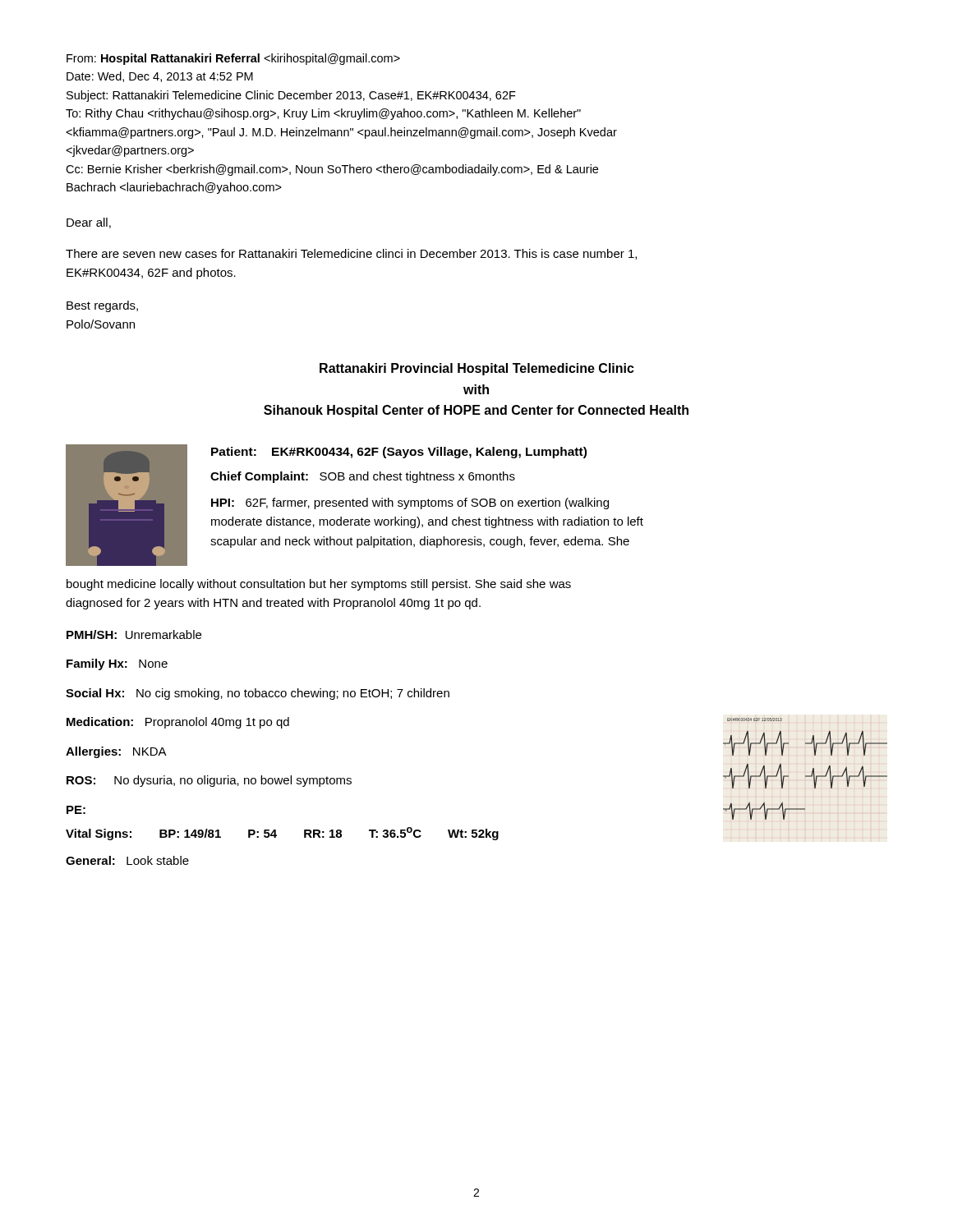Click the passage that begins "Social Hx: No"
This screenshot has height=1232, width=953.
(258, 692)
